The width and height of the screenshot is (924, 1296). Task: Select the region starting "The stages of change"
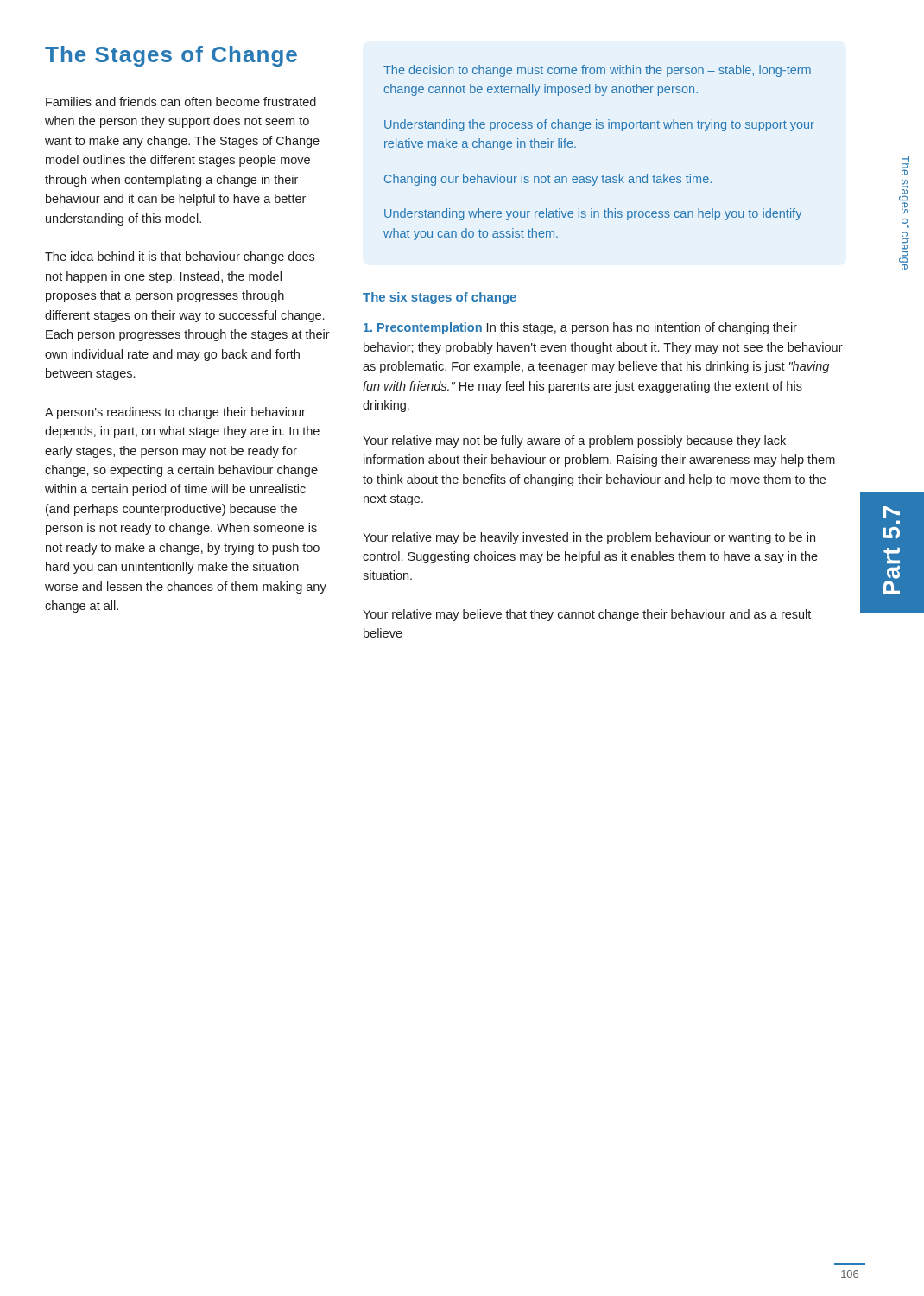click(x=905, y=213)
